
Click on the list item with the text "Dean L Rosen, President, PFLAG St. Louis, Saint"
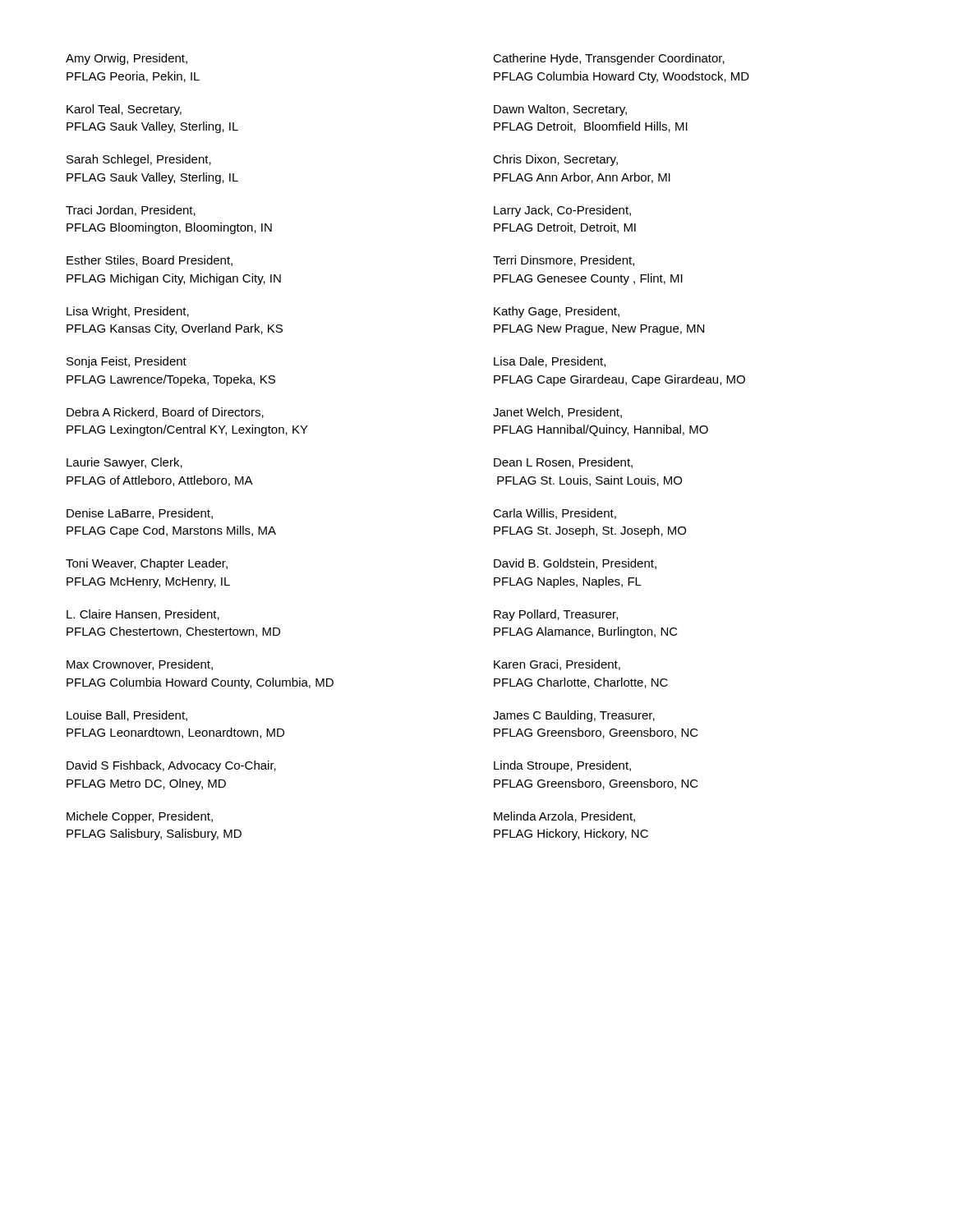(690, 471)
